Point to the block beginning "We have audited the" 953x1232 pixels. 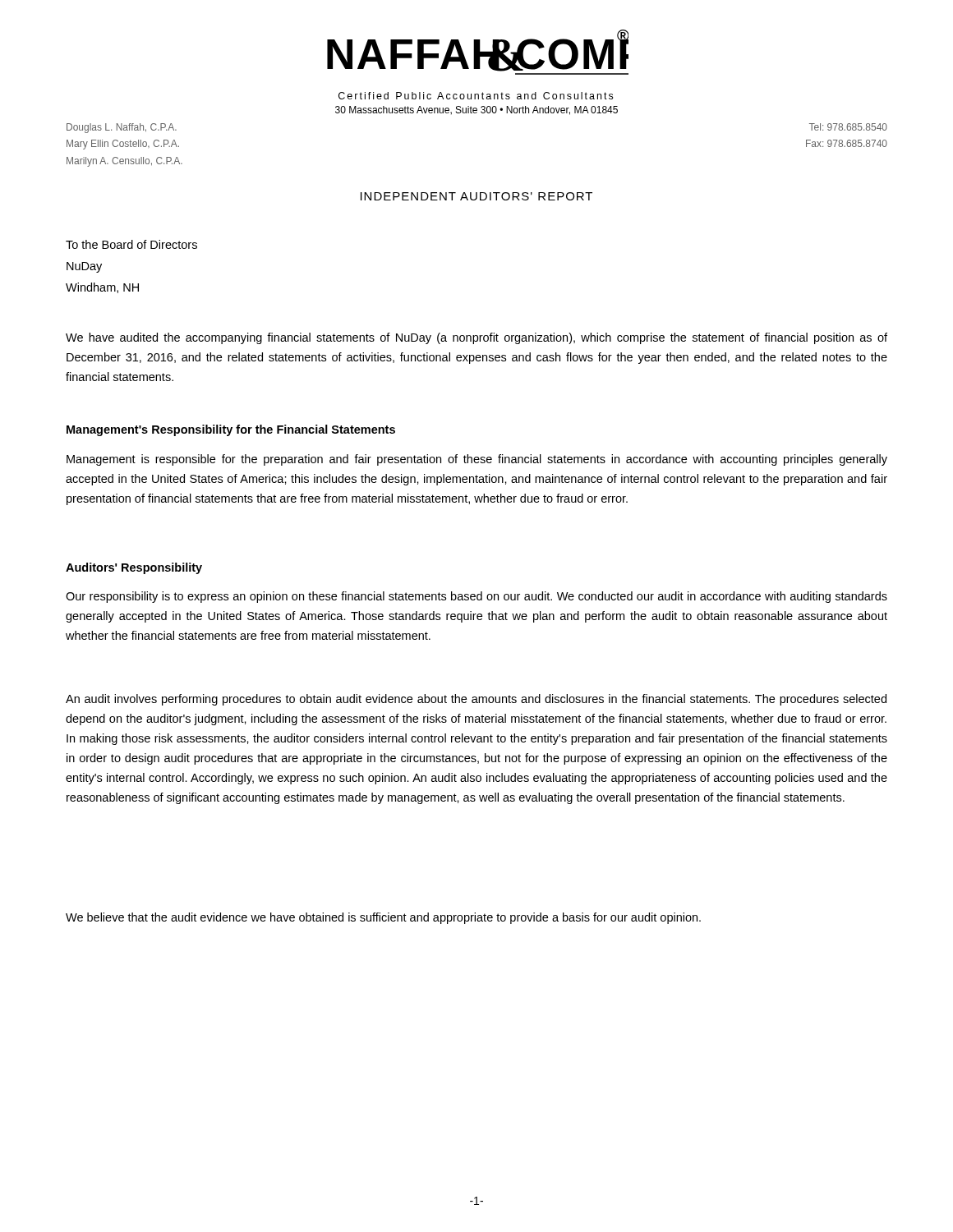476,357
